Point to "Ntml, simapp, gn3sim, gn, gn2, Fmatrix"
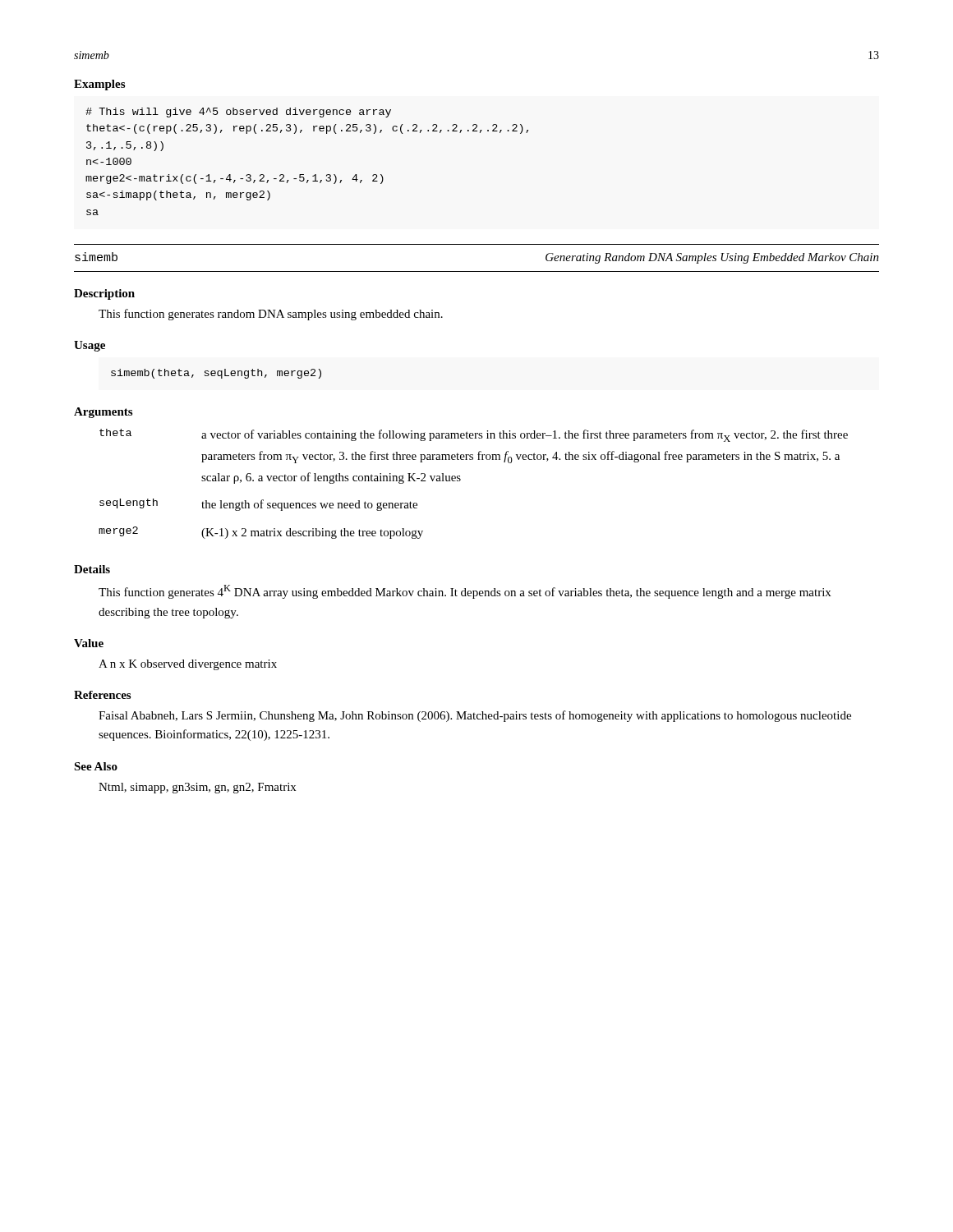Viewport: 953px width, 1232px height. [x=198, y=786]
